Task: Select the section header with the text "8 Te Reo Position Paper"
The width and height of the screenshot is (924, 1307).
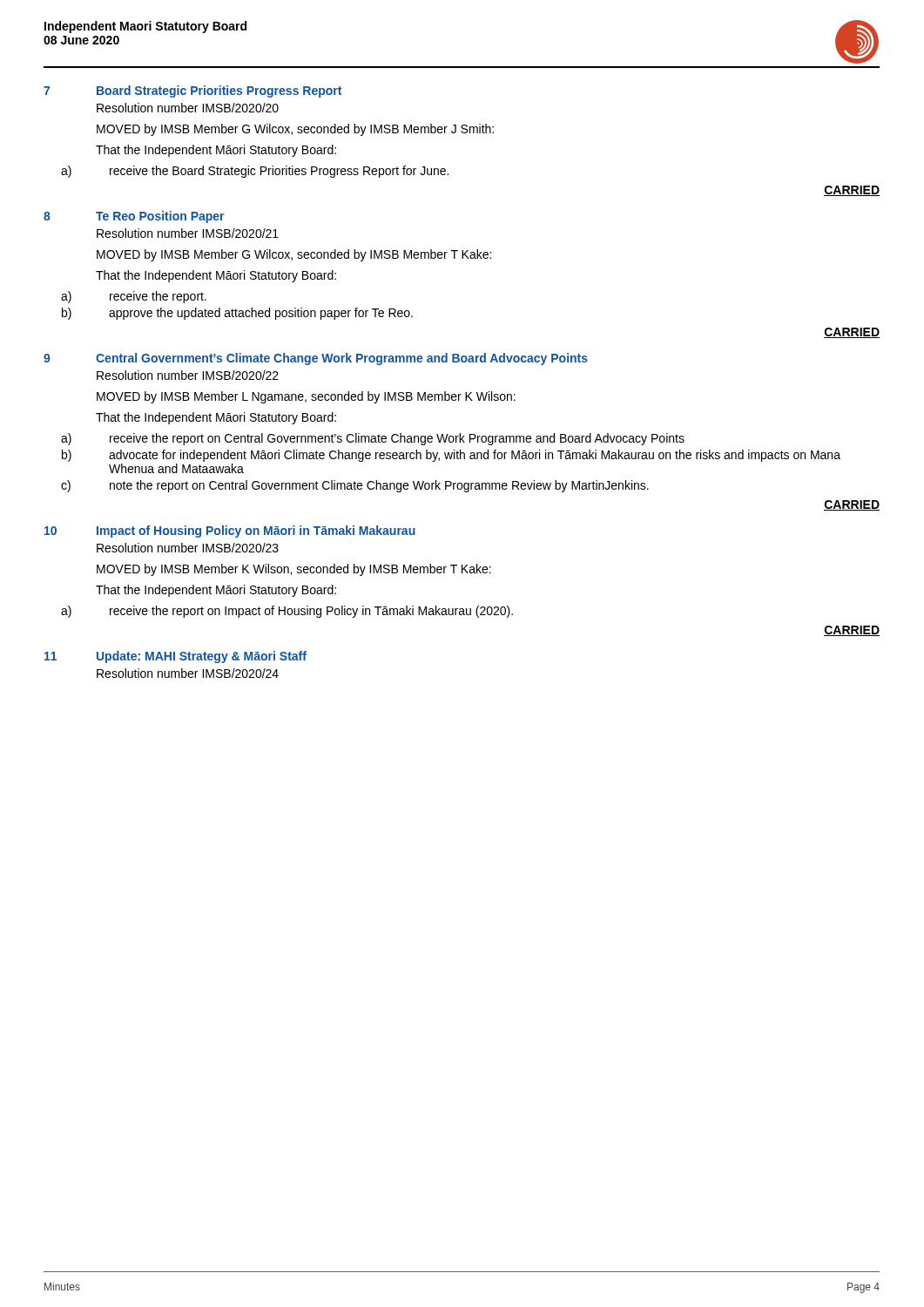Action: (134, 217)
